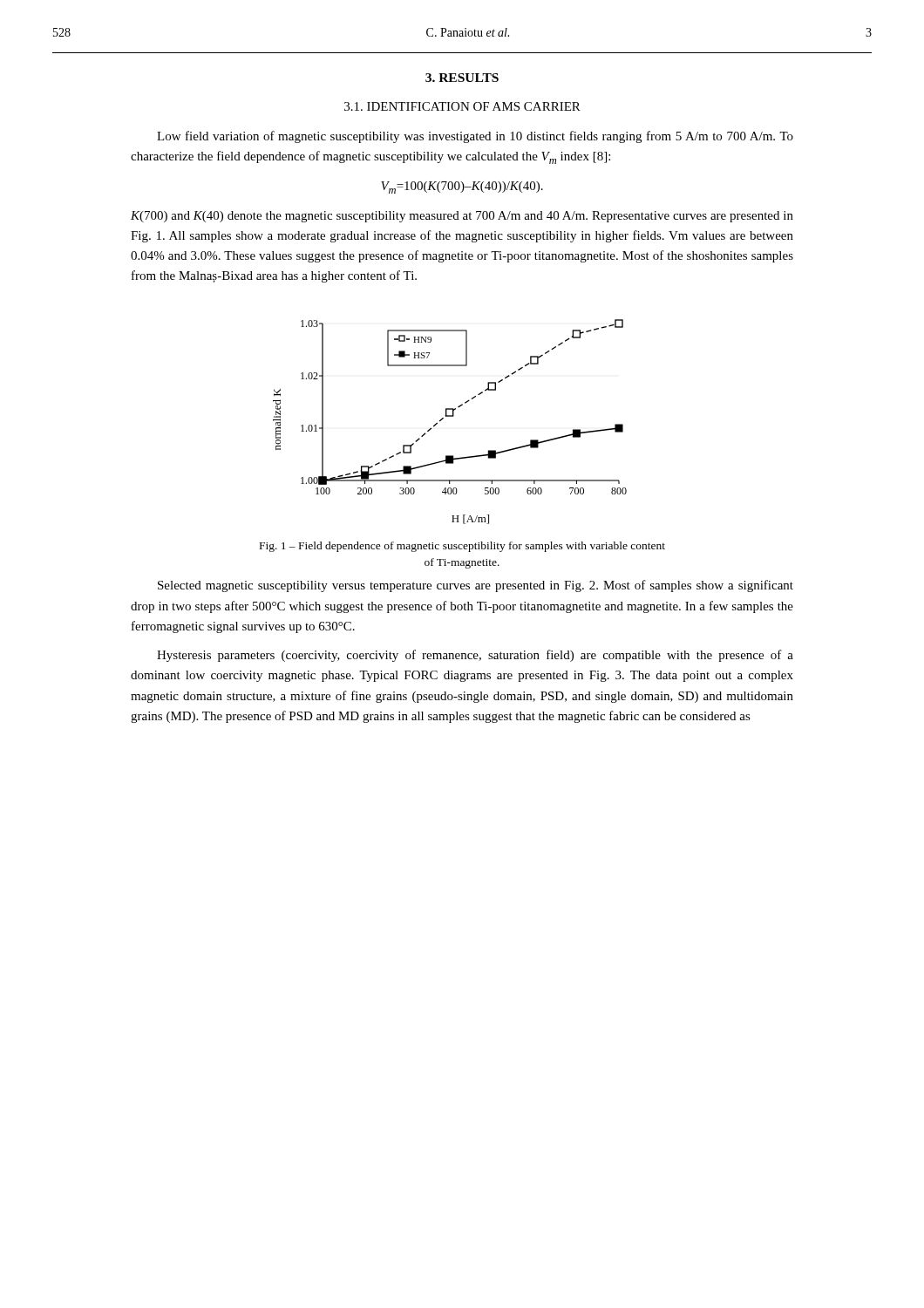Click on the line chart

(x=462, y=438)
